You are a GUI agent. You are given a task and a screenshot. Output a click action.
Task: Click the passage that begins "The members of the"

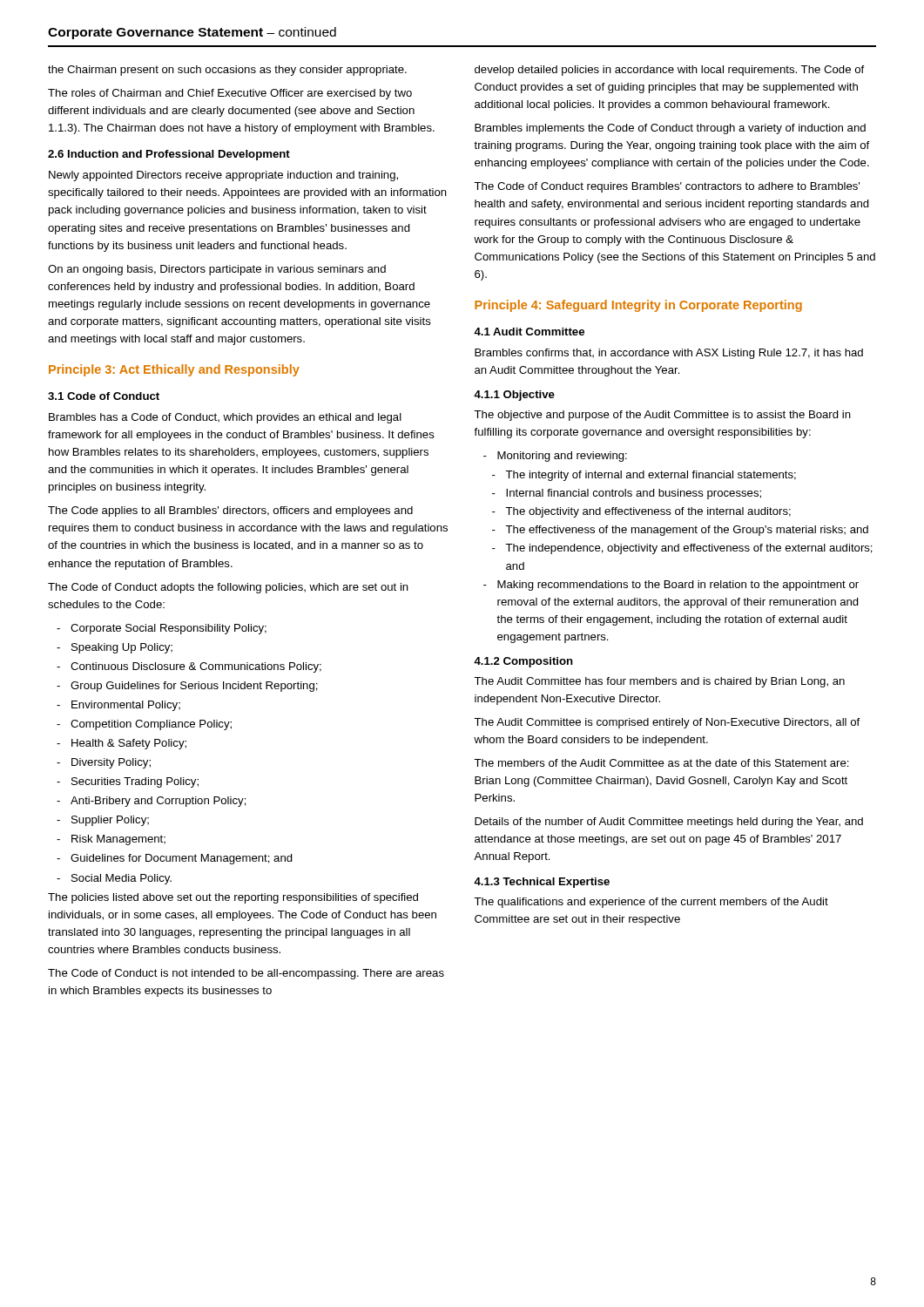click(675, 781)
